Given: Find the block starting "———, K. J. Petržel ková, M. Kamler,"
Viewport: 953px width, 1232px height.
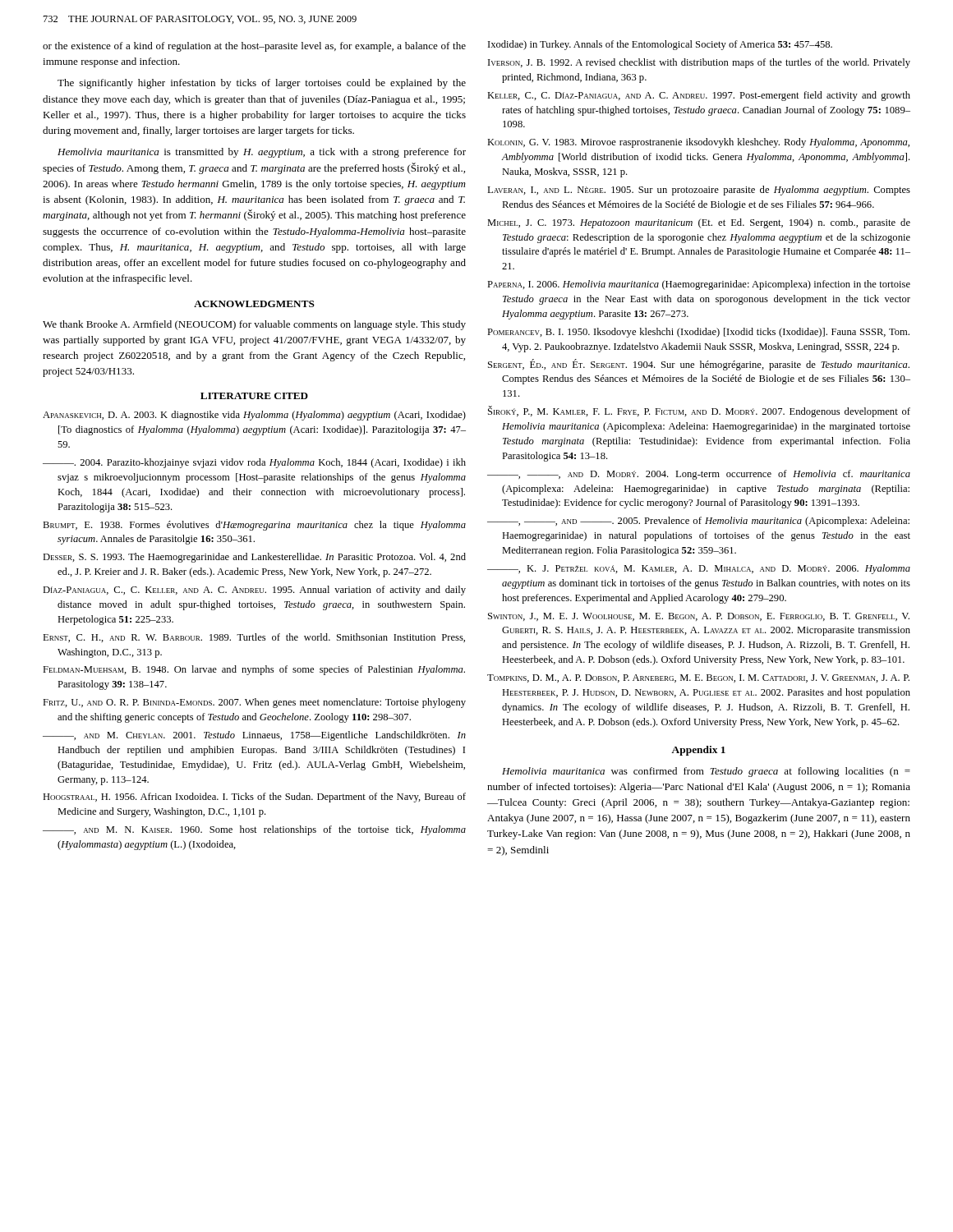Looking at the screenshot, I should pyautogui.click(x=699, y=583).
